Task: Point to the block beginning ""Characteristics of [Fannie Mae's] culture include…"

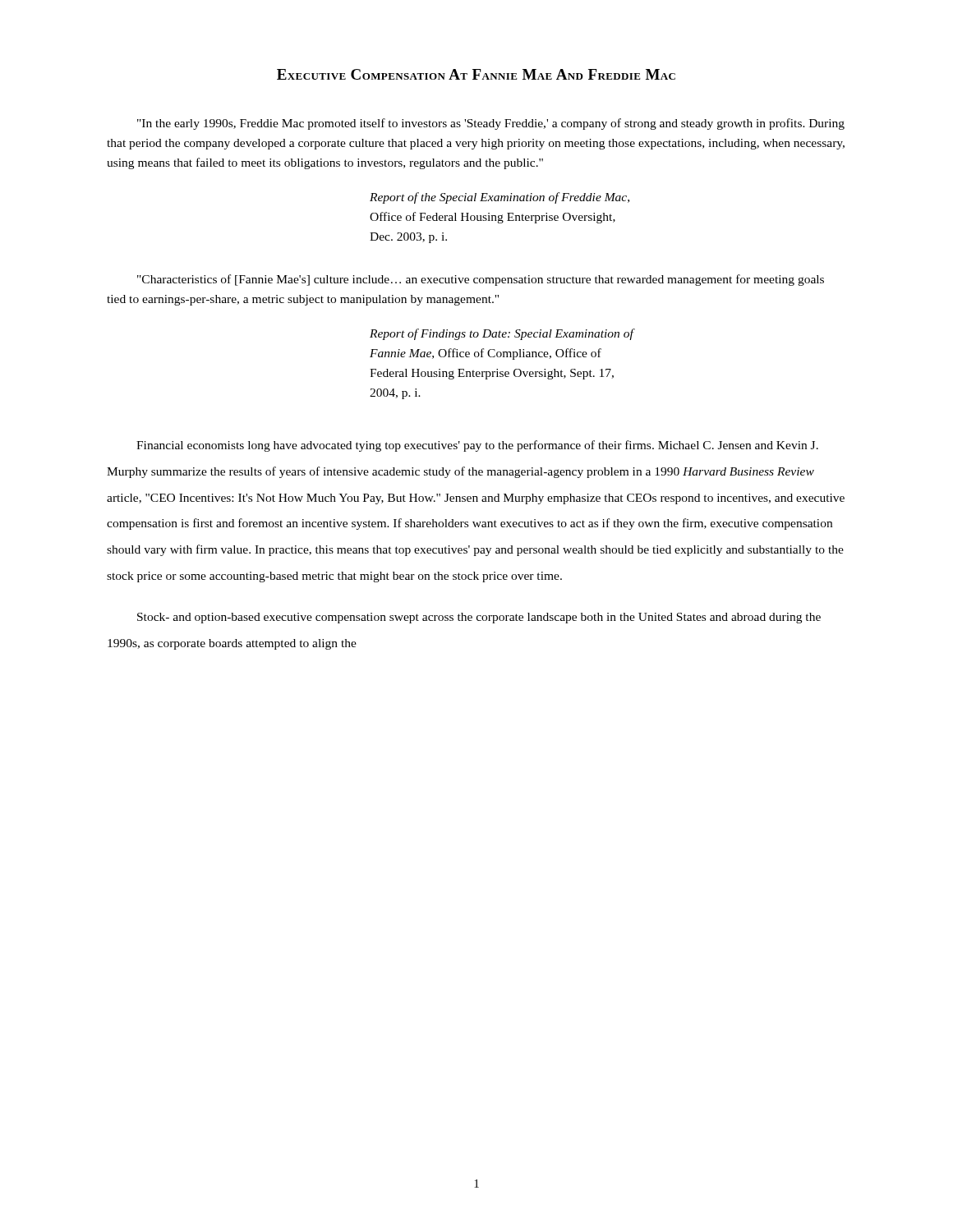Action: coord(466,289)
